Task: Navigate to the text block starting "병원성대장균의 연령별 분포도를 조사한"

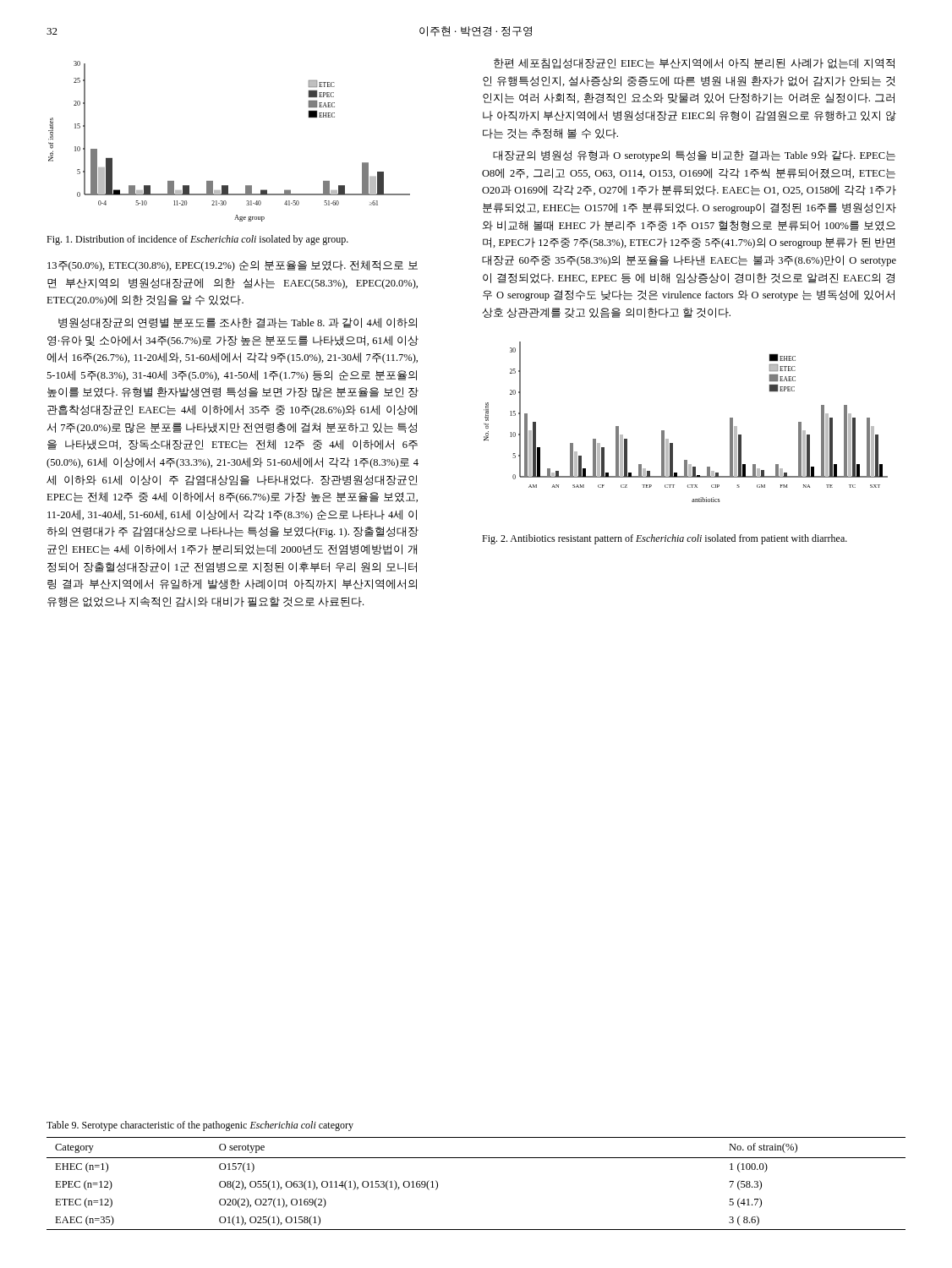Action: [x=232, y=463]
